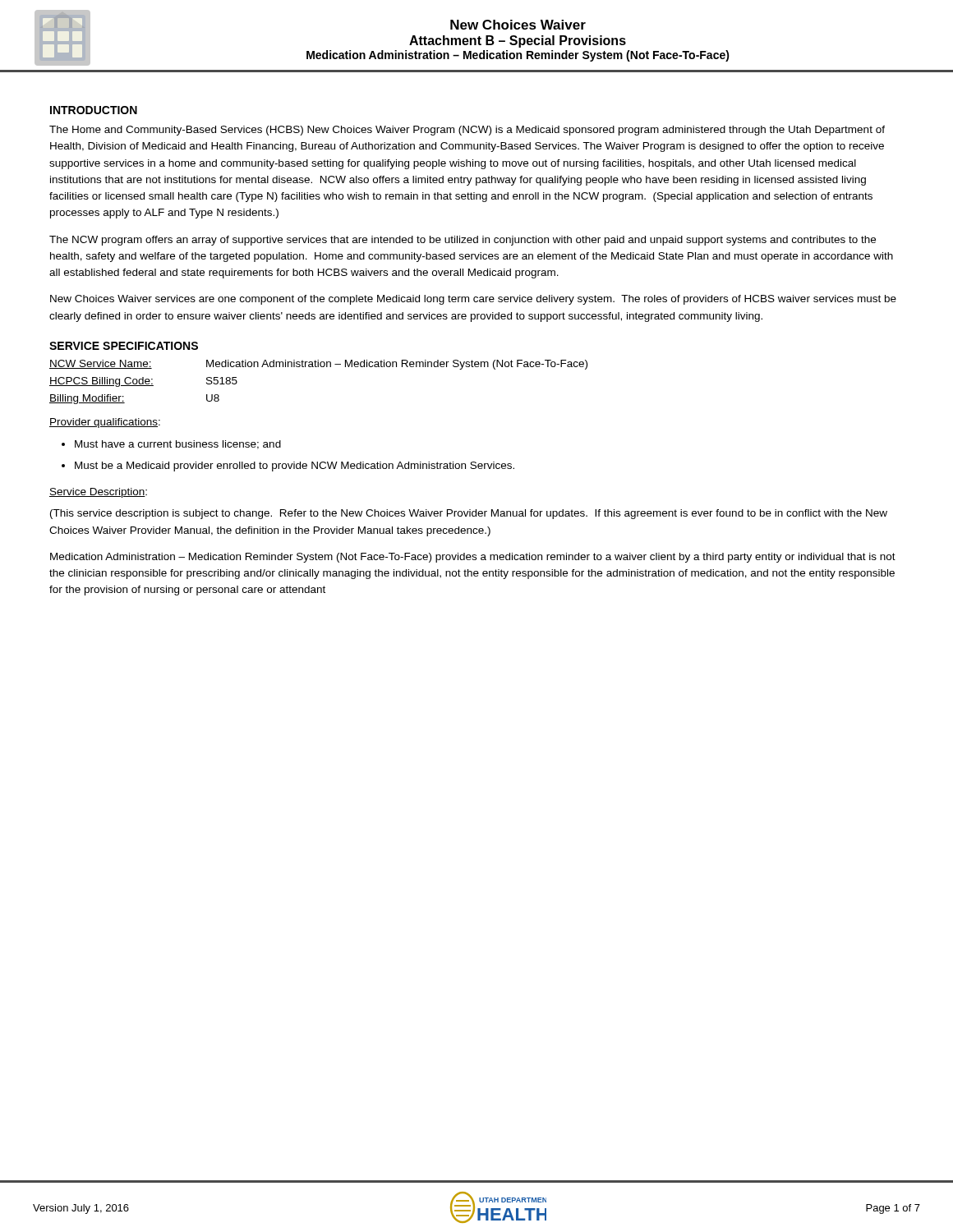Find the text block that reads "New Choices Waiver services are"
Viewport: 953px width, 1232px height.
pyautogui.click(x=473, y=307)
